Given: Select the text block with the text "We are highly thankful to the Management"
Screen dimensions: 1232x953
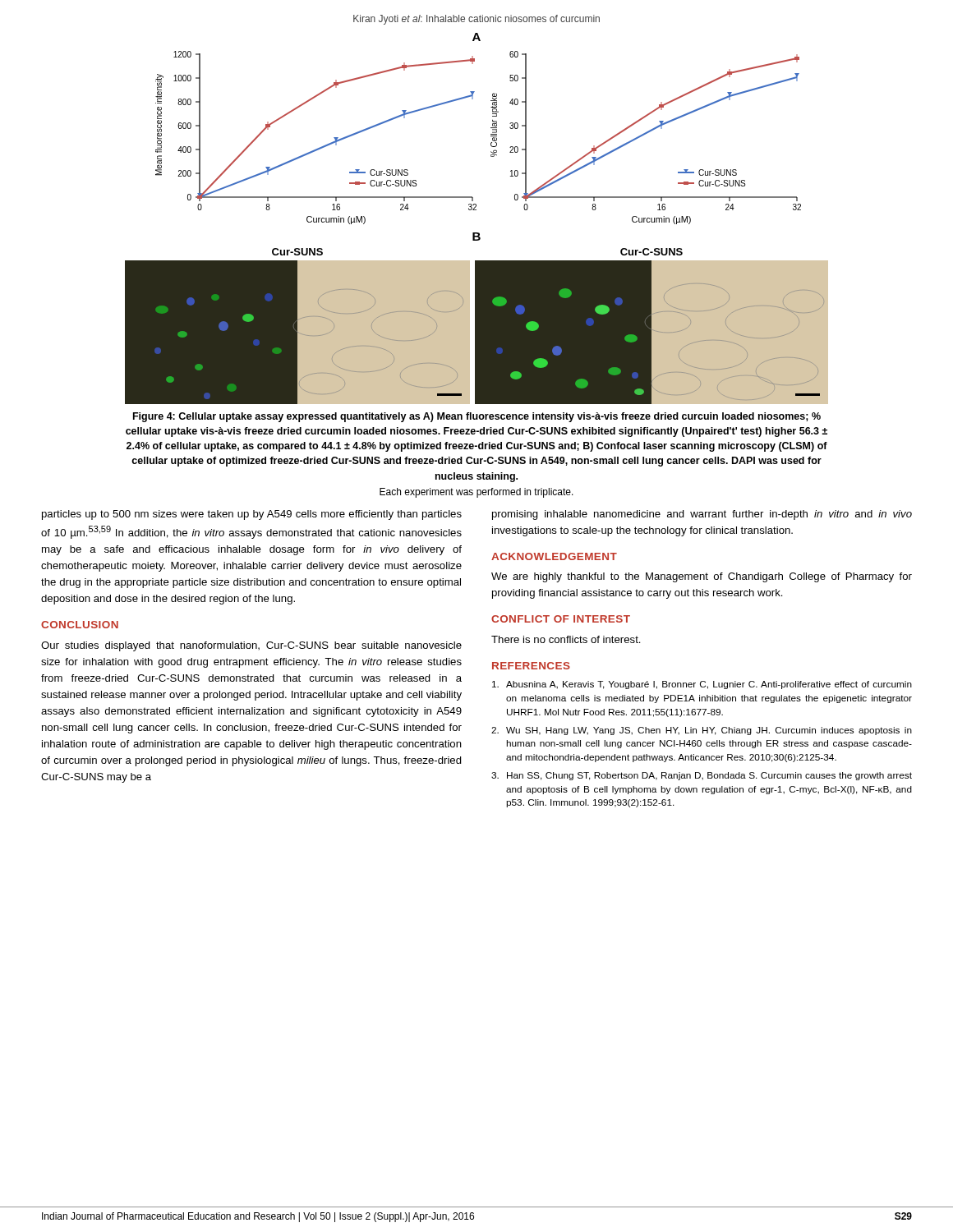Looking at the screenshot, I should point(702,585).
